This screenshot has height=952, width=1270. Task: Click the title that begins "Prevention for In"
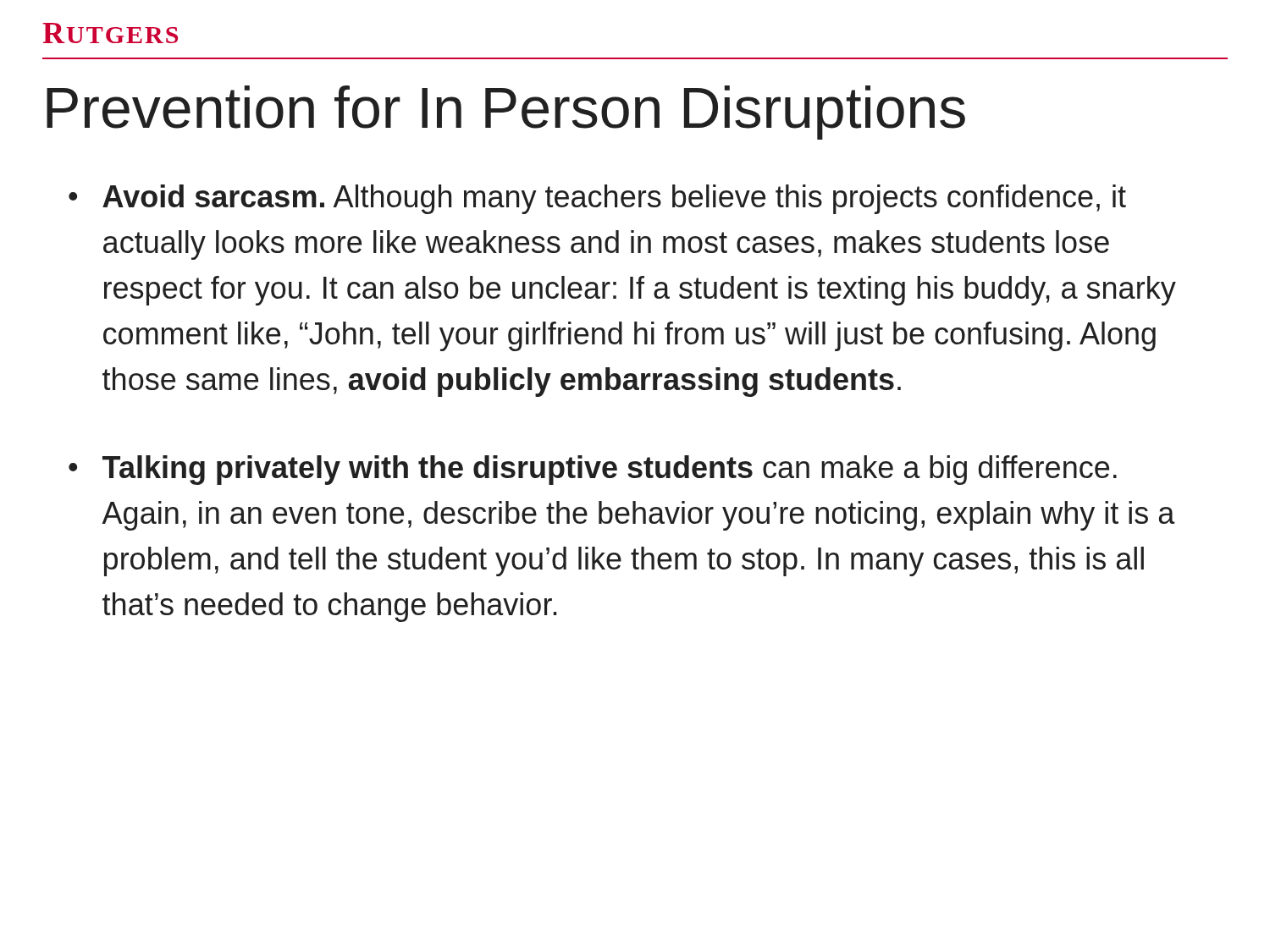[635, 108]
